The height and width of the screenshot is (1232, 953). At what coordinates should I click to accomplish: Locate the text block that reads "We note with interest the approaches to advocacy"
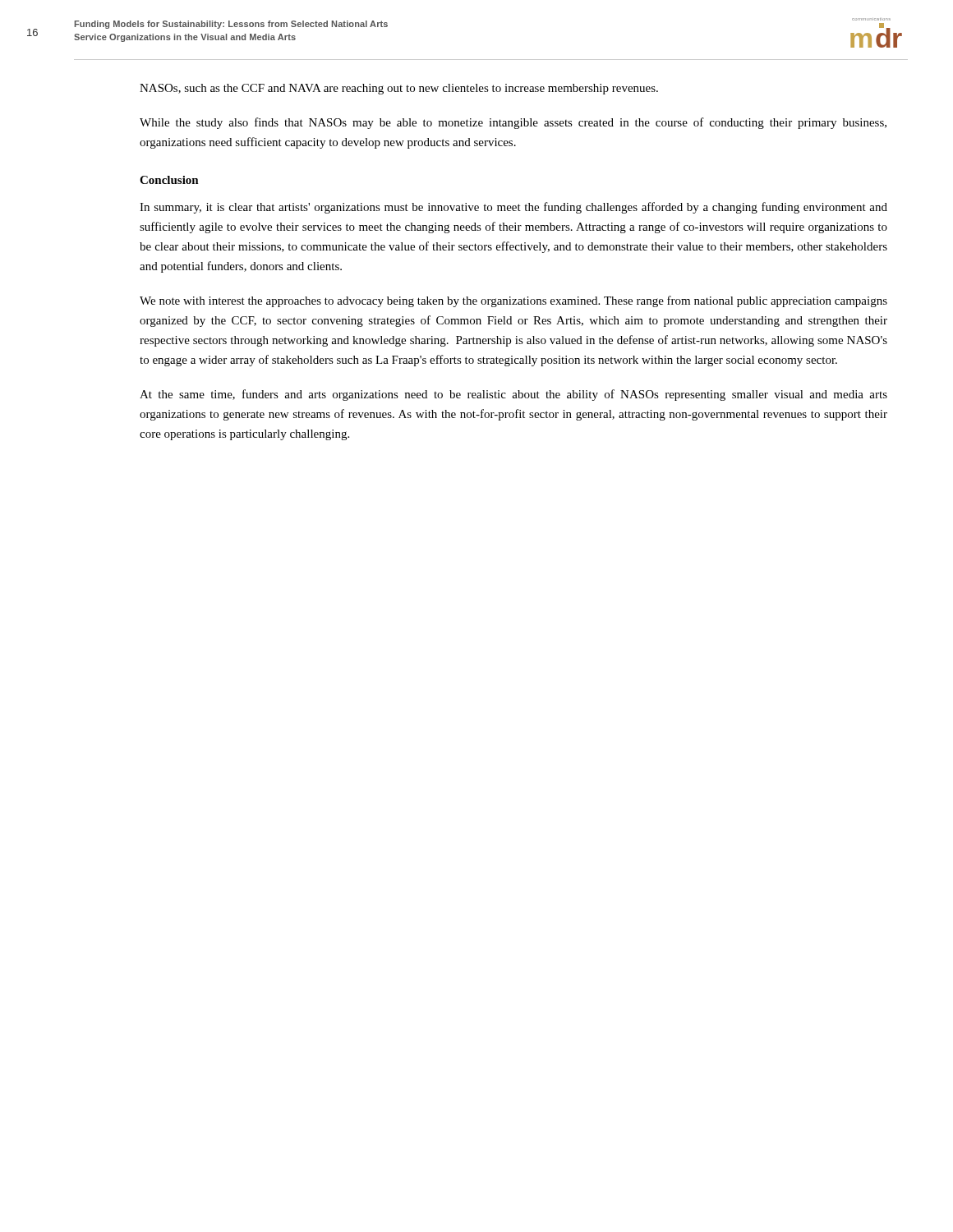pyautogui.click(x=513, y=330)
